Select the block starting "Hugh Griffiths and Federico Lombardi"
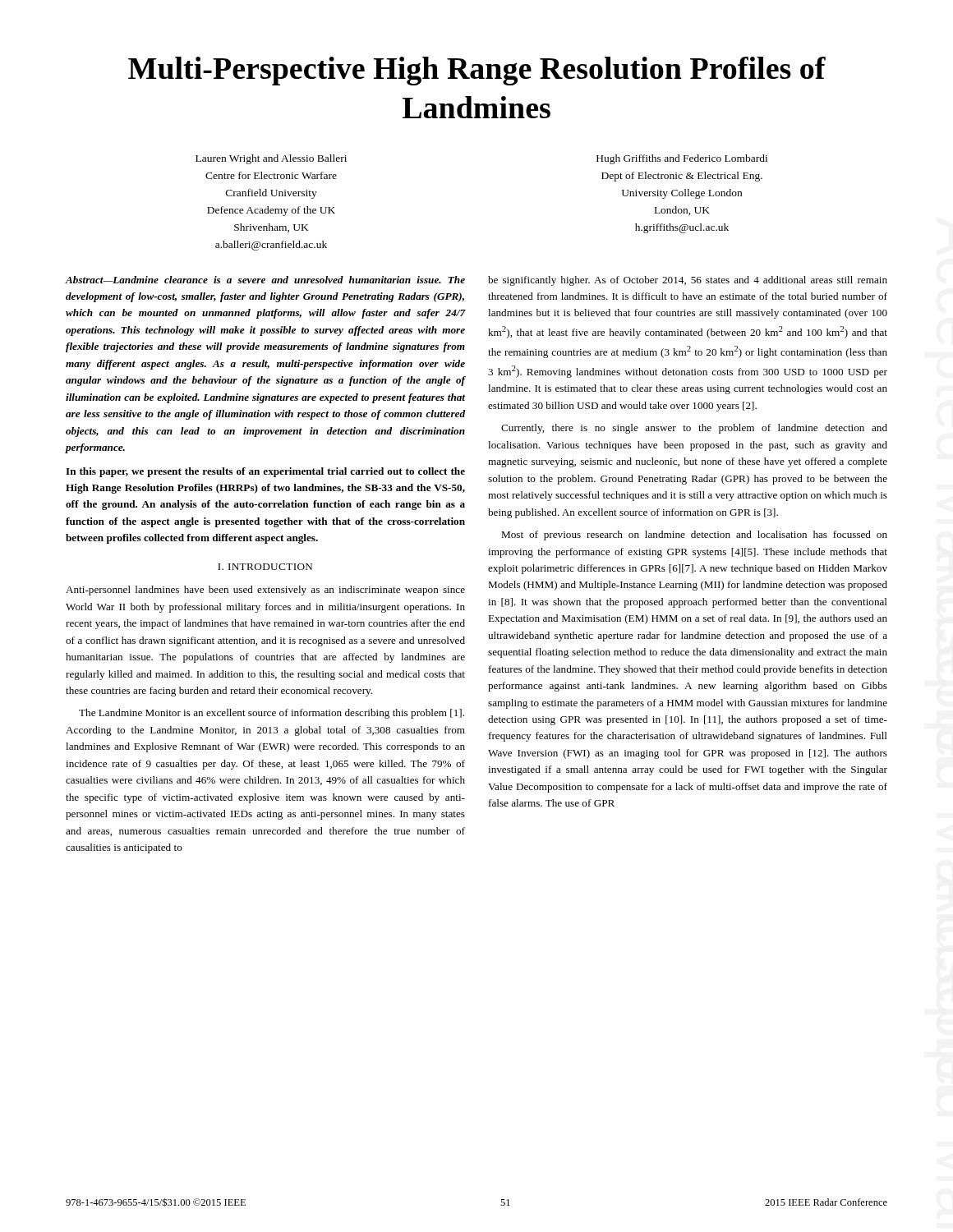This screenshot has height=1232, width=953. (682, 192)
